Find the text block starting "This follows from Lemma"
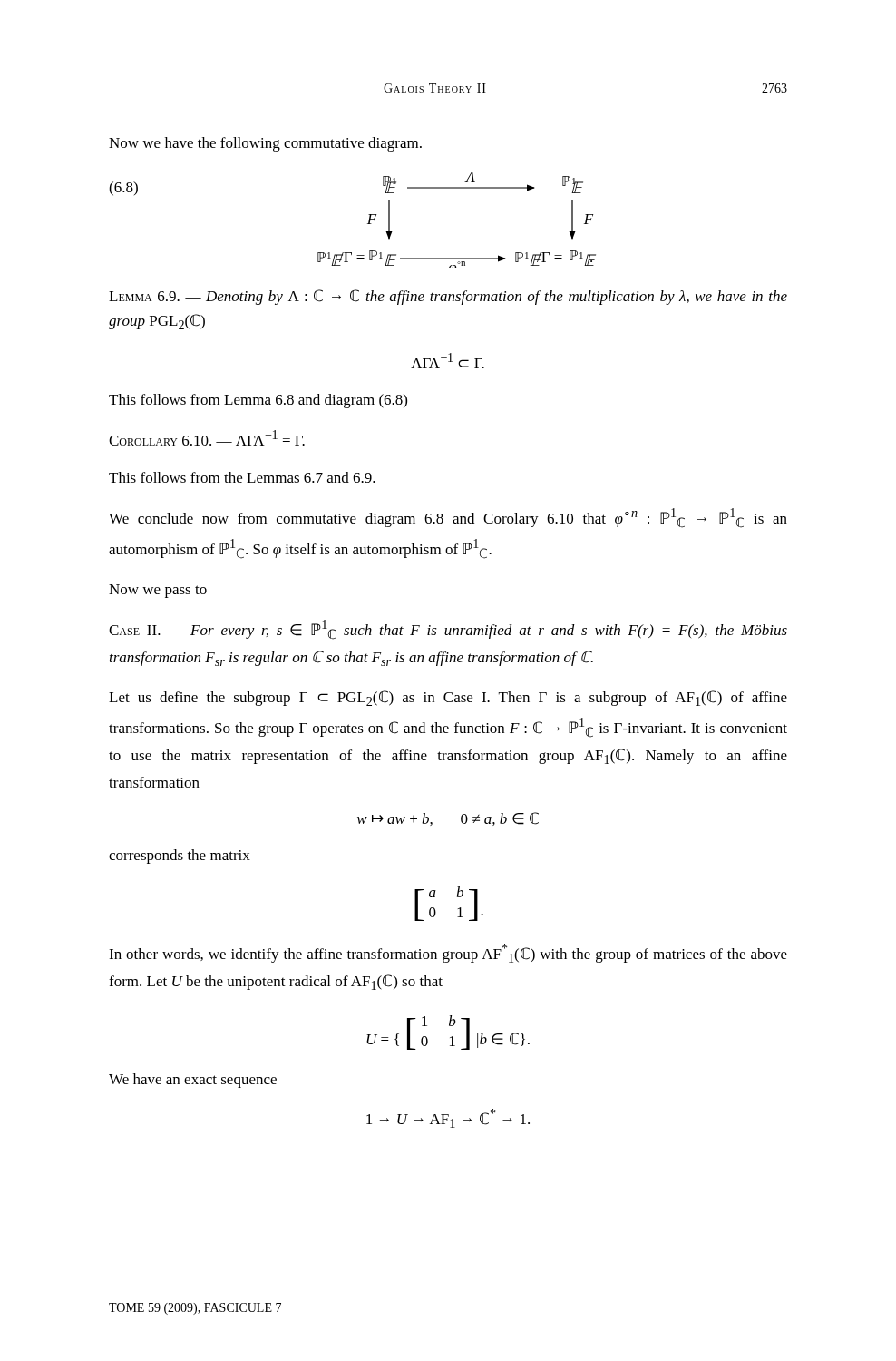This screenshot has height=1361, width=896. (x=258, y=400)
